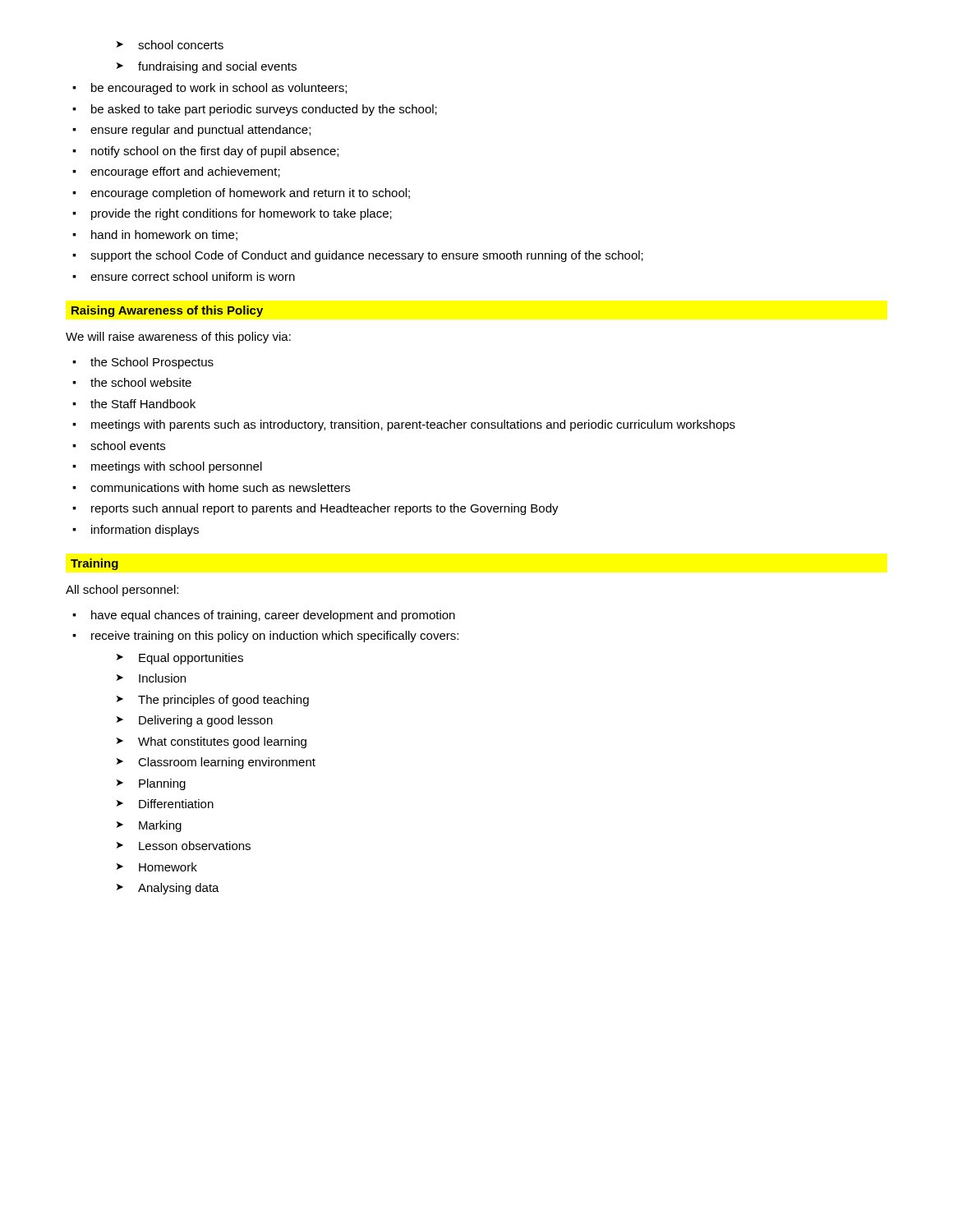
Task: Click on the list item that says "encourage effort and achievement;"
Action: click(176, 172)
